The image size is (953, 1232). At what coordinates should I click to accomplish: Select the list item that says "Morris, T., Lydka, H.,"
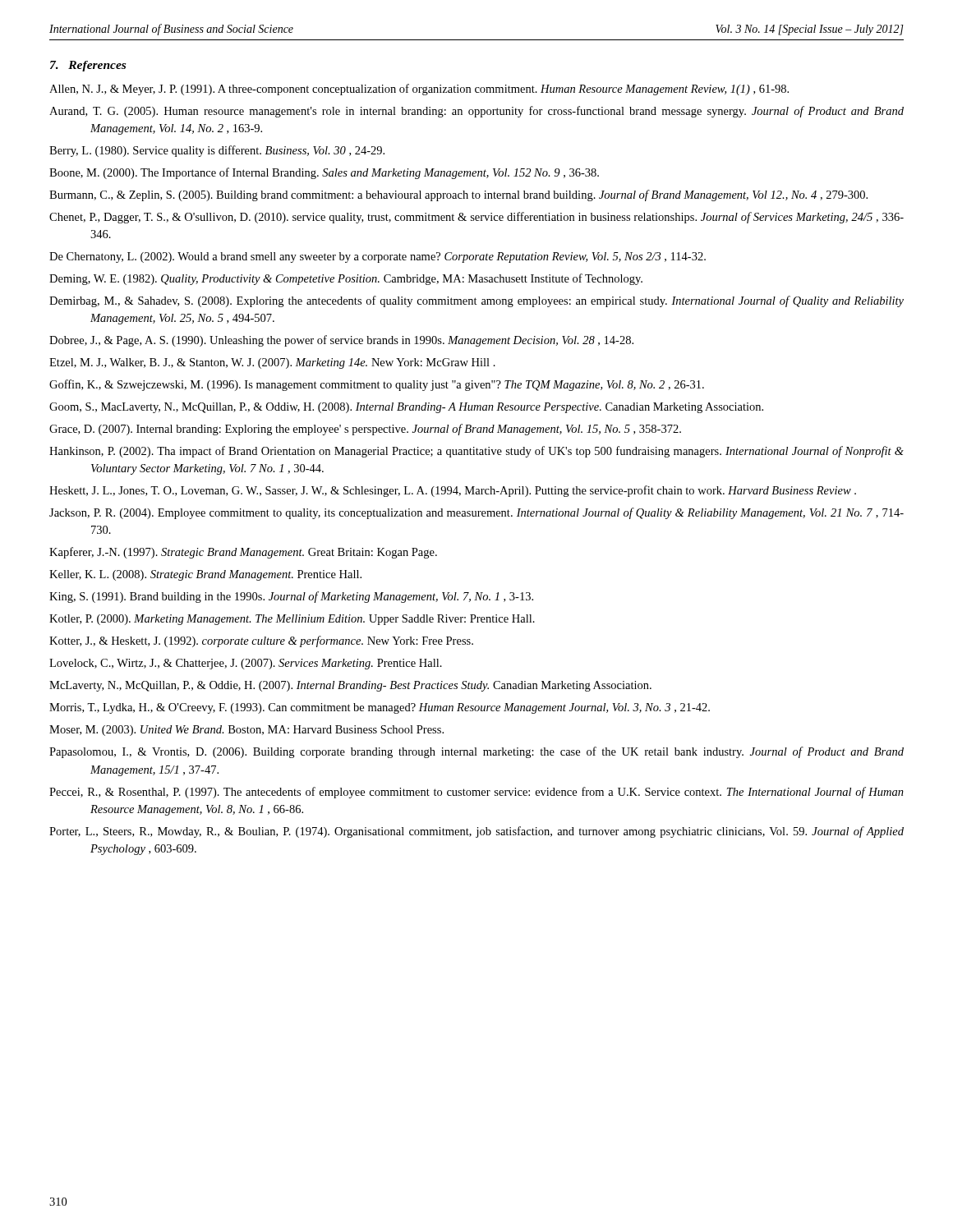380,708
